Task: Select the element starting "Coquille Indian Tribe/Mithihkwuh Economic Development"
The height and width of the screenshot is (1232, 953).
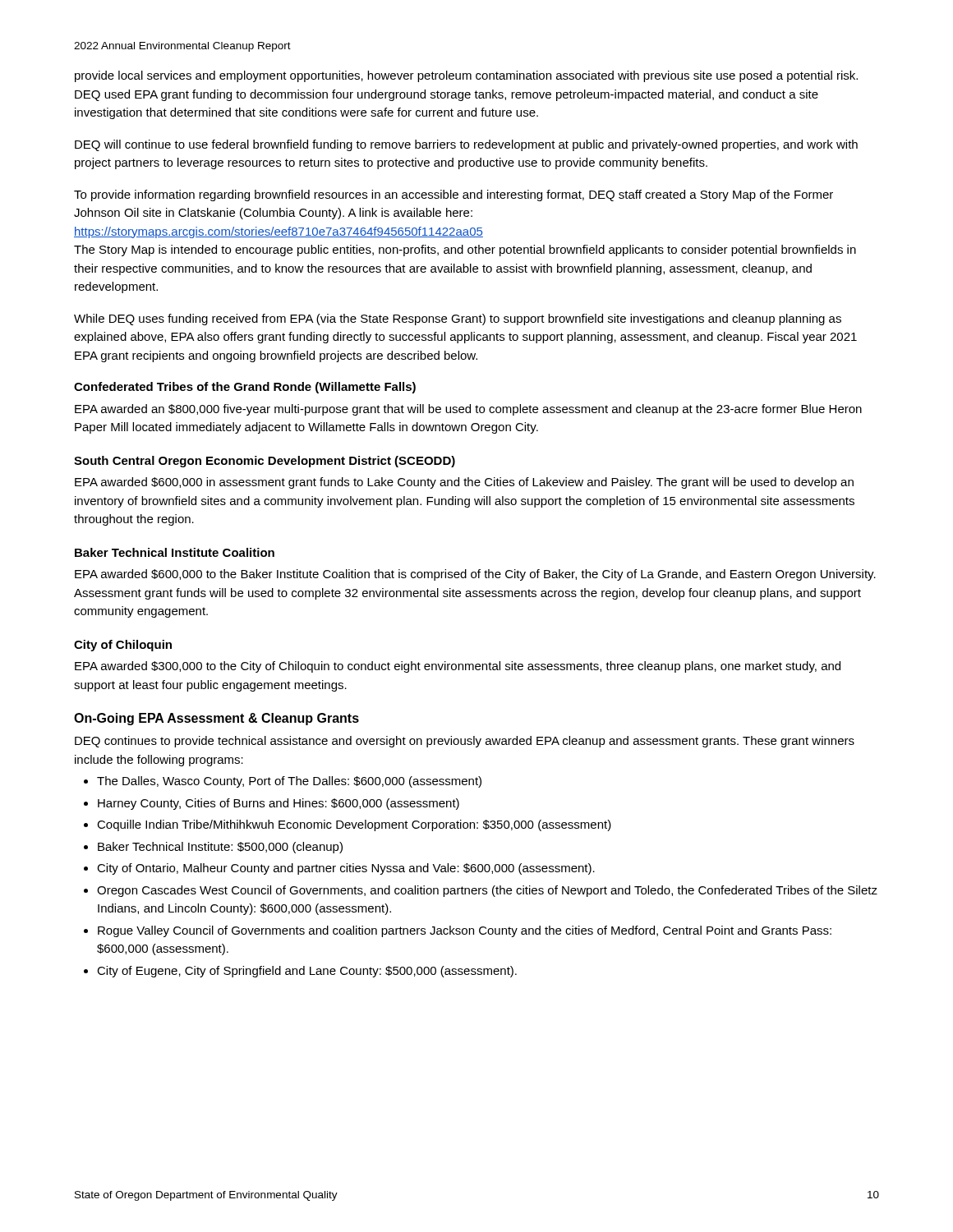Action: 476,825
